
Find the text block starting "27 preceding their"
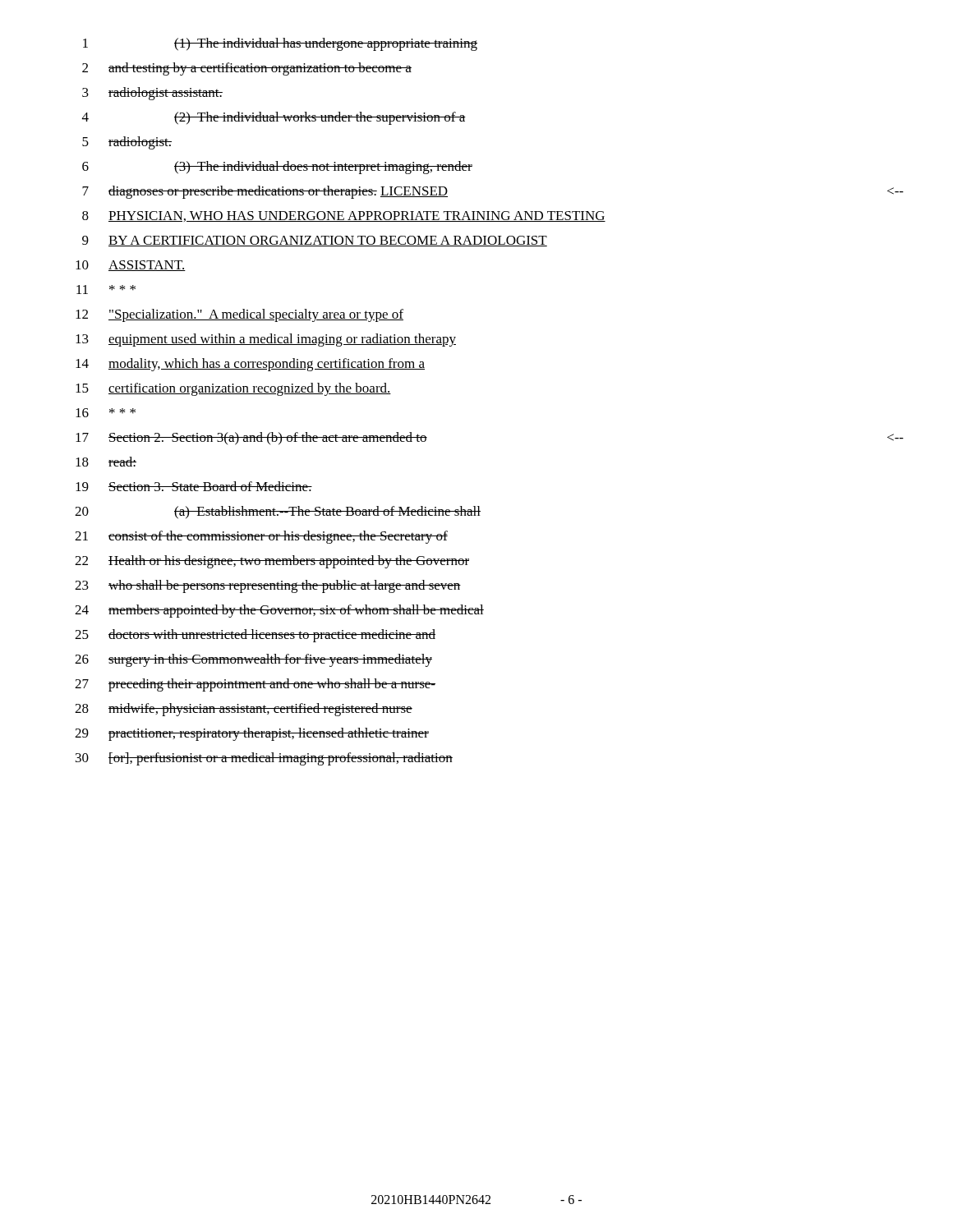pos(255,685)
